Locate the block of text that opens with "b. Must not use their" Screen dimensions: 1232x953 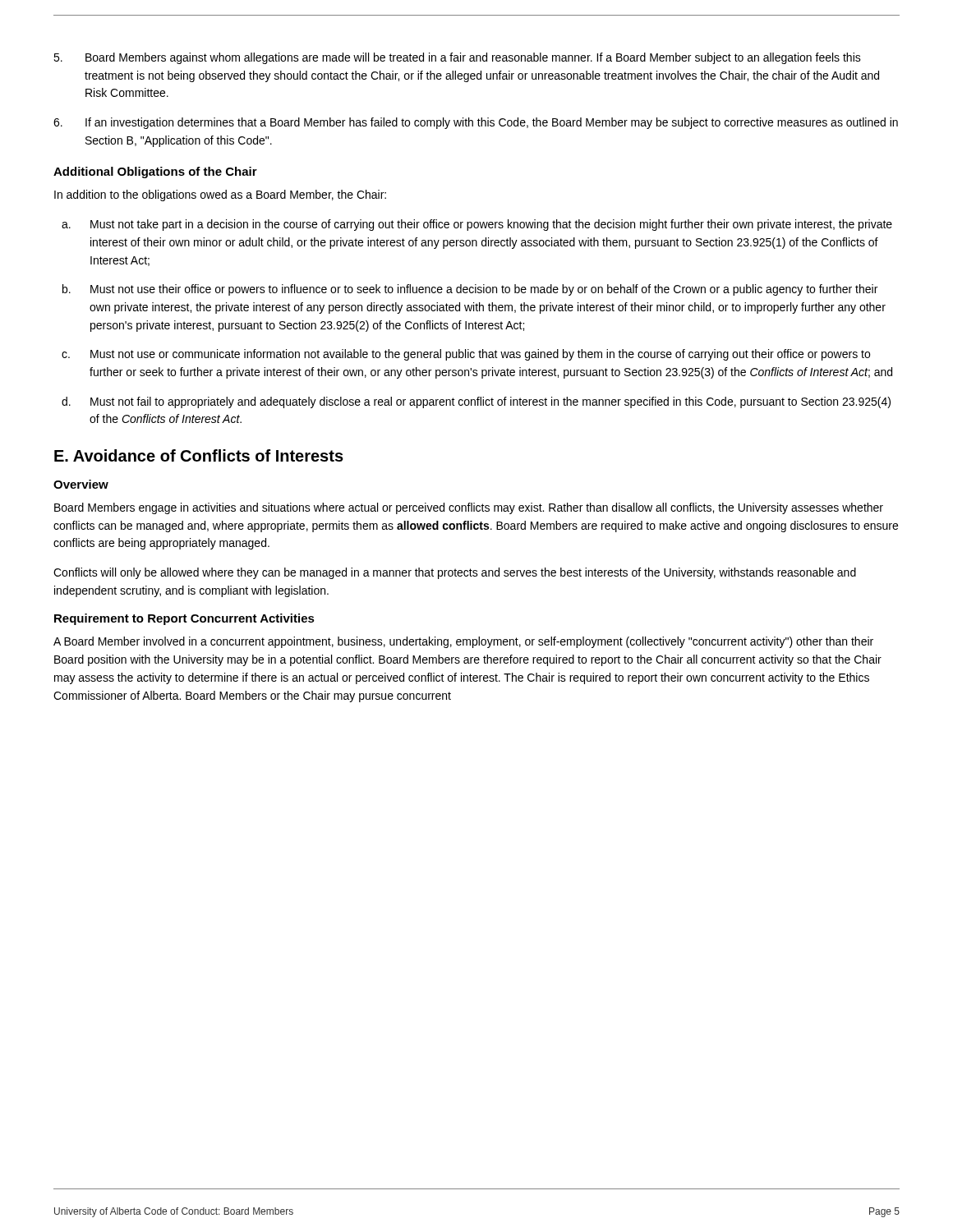point(481,308)
